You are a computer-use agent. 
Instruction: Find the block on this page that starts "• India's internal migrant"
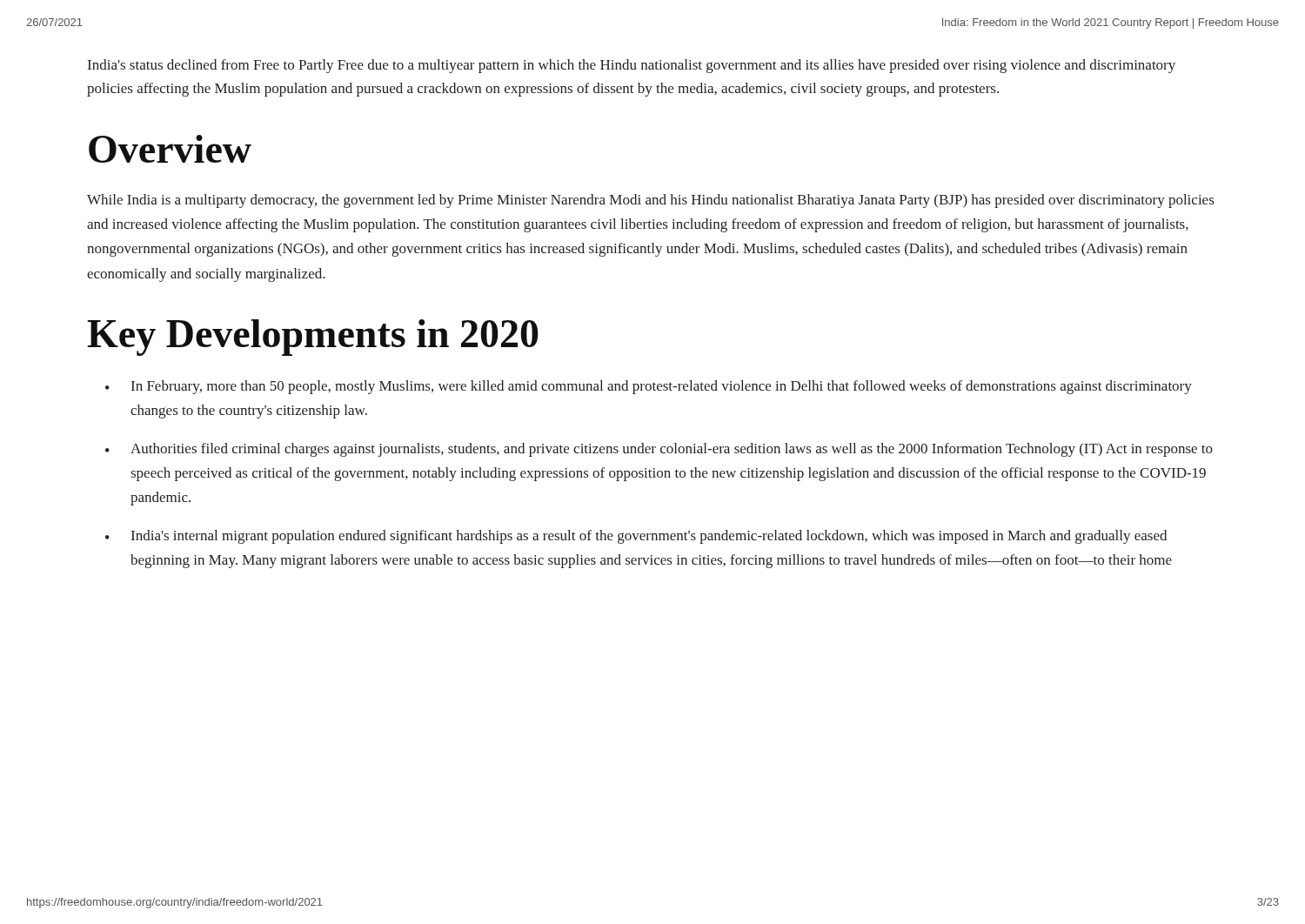pos(661,548)
